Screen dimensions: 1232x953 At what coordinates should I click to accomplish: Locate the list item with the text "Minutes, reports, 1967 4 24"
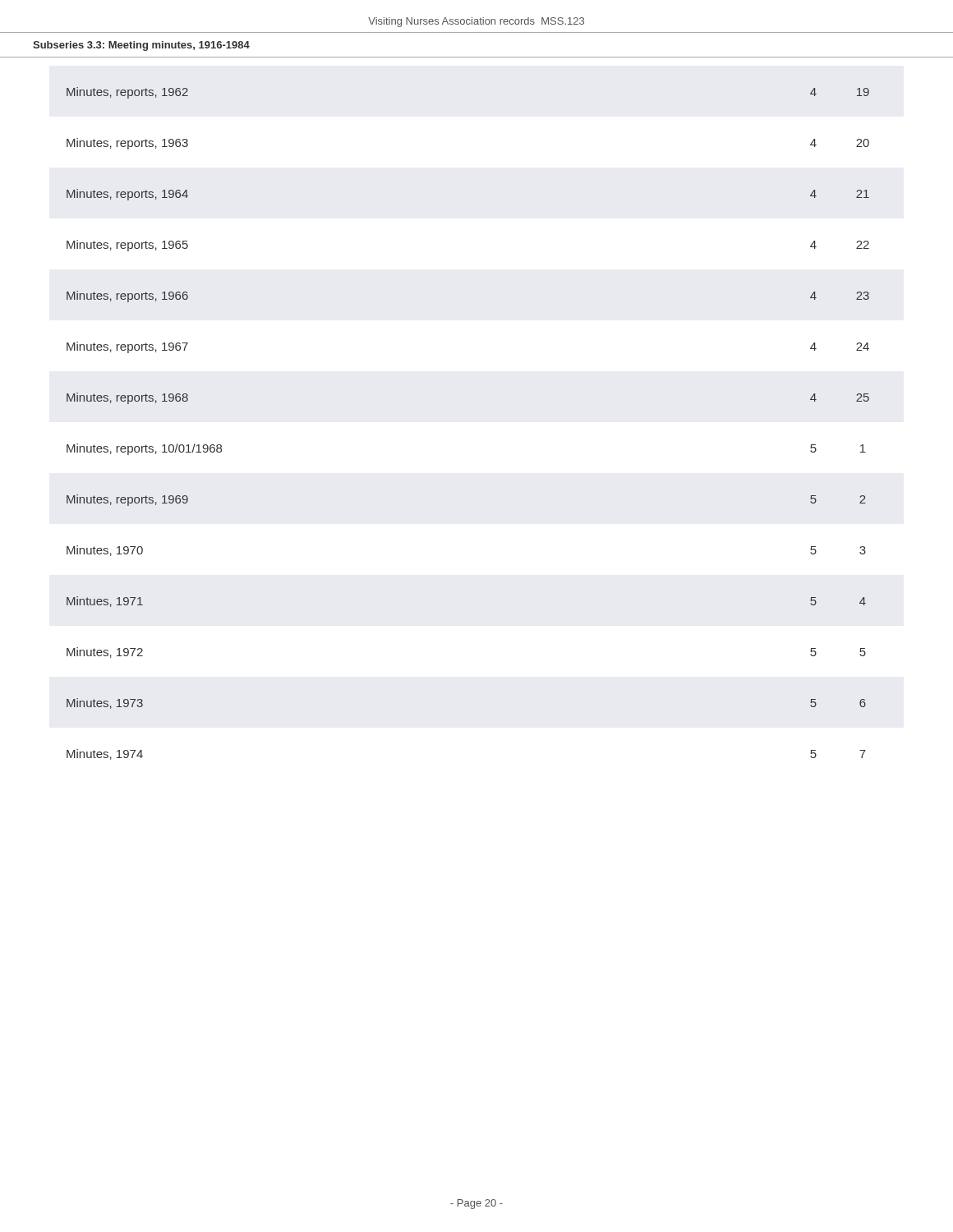pyautogui.click(x=129, y=347)
